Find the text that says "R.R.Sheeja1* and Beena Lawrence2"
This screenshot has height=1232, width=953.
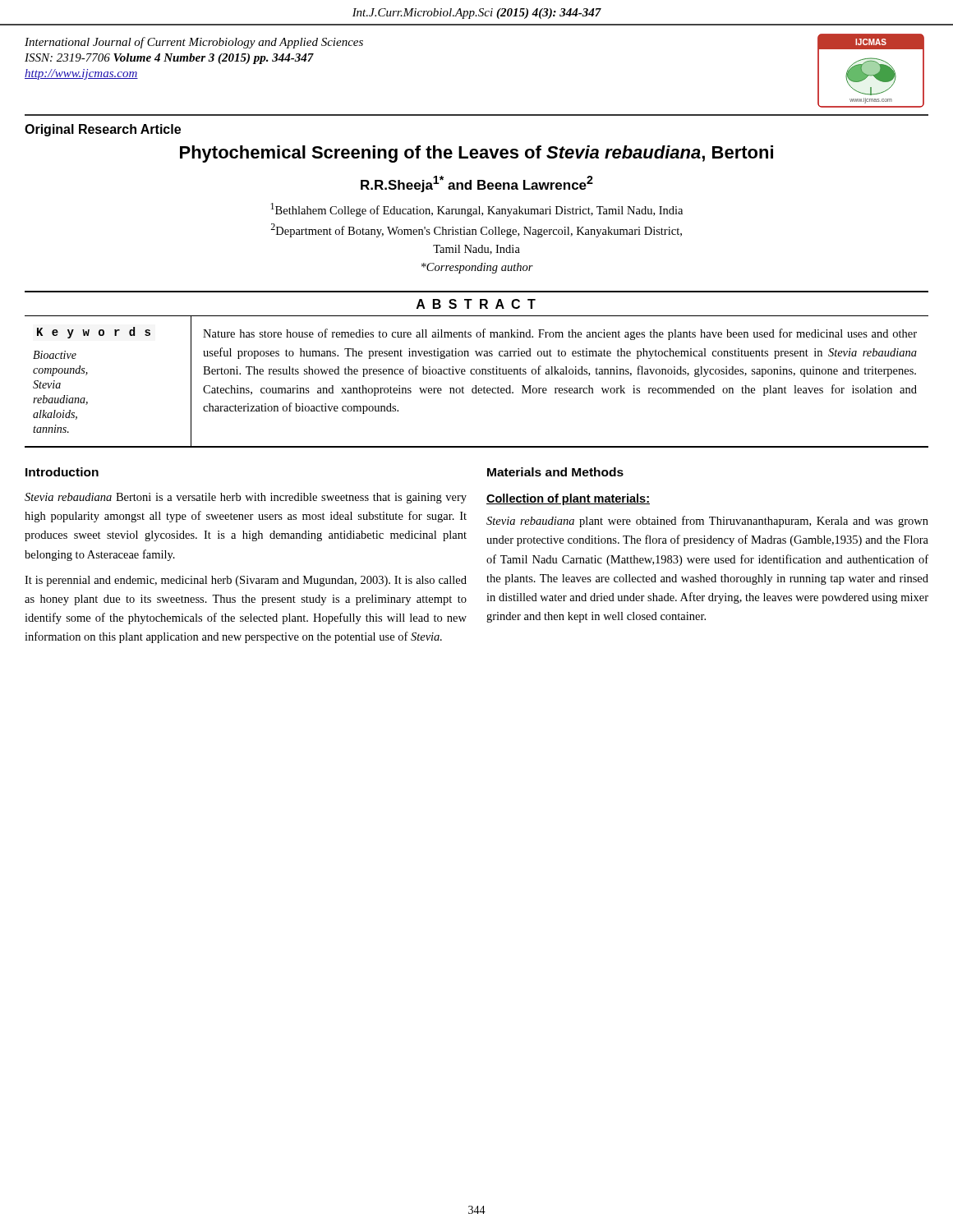476,183
